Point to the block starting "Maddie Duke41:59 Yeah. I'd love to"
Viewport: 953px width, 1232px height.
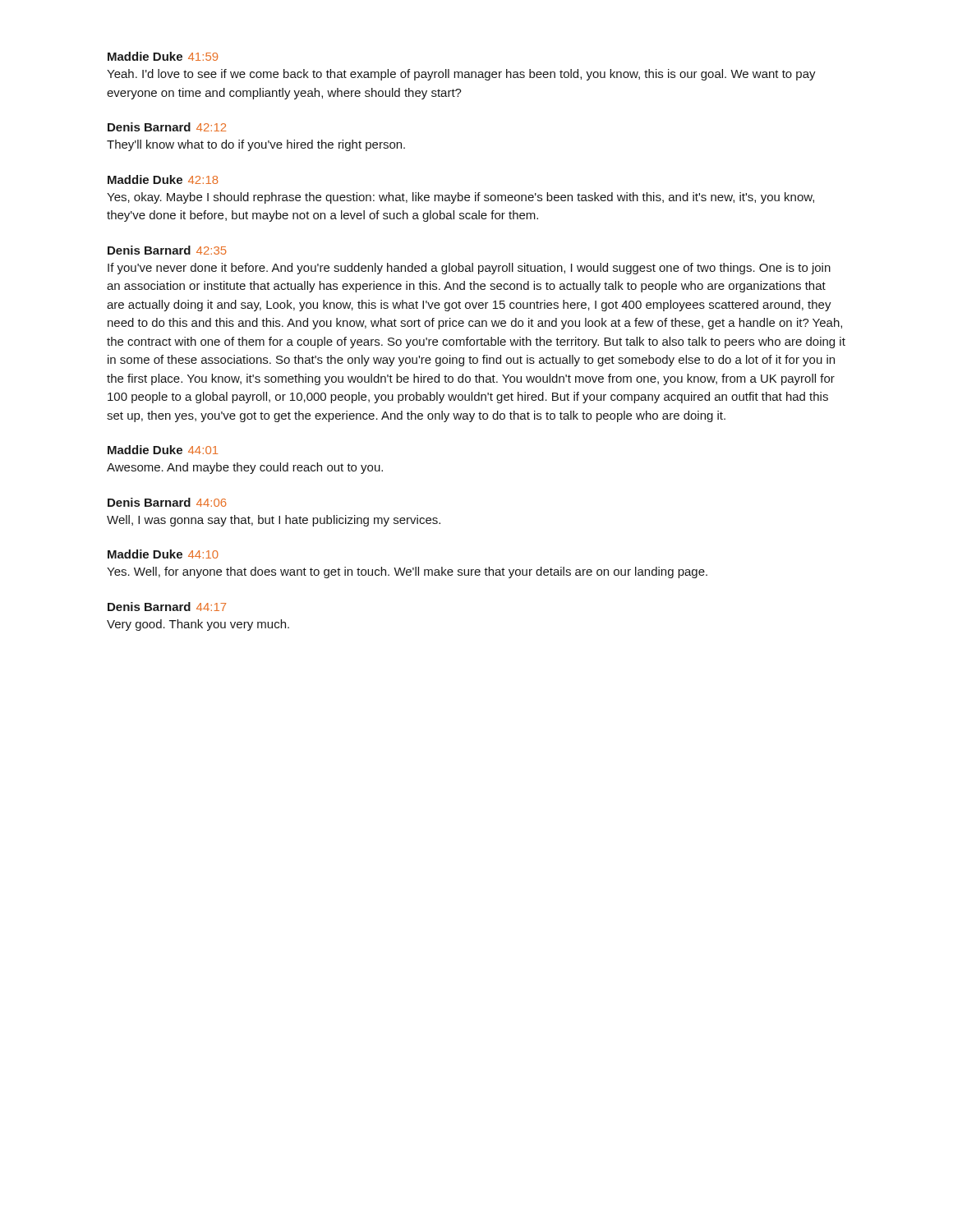click(x=476, y=76)
